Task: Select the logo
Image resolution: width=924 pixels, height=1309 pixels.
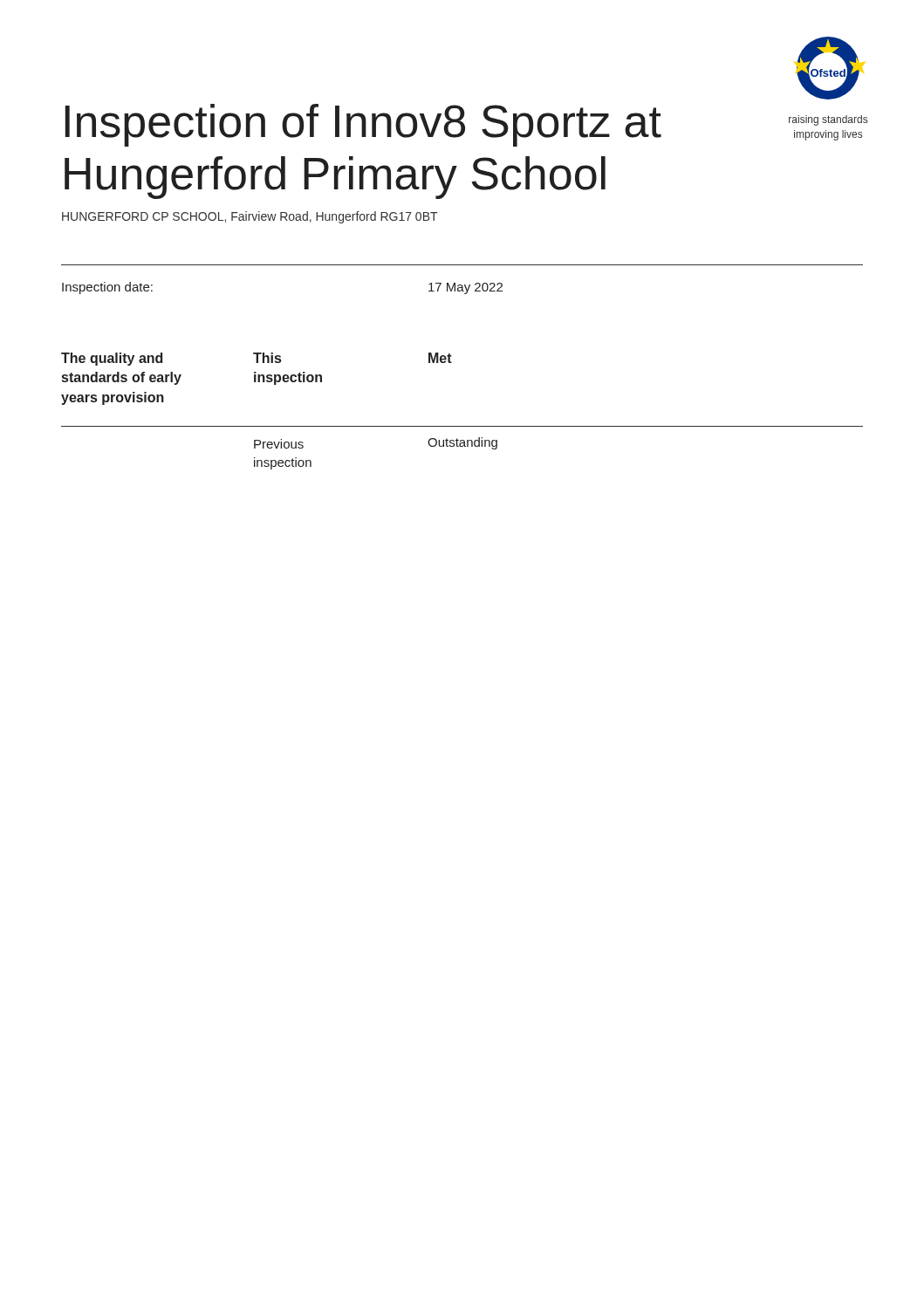Action: [828, 88]
